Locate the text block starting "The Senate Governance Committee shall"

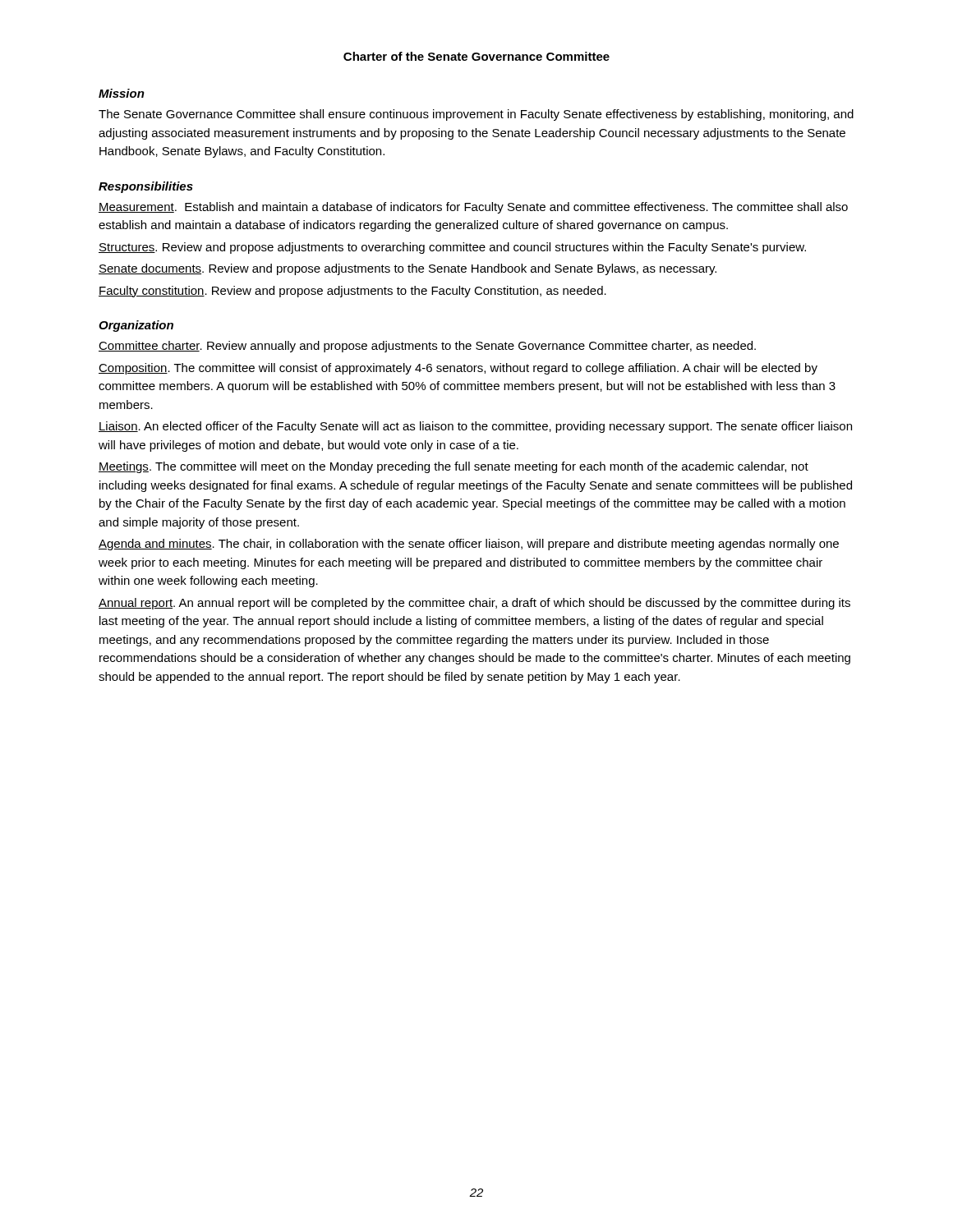point(476,133)
